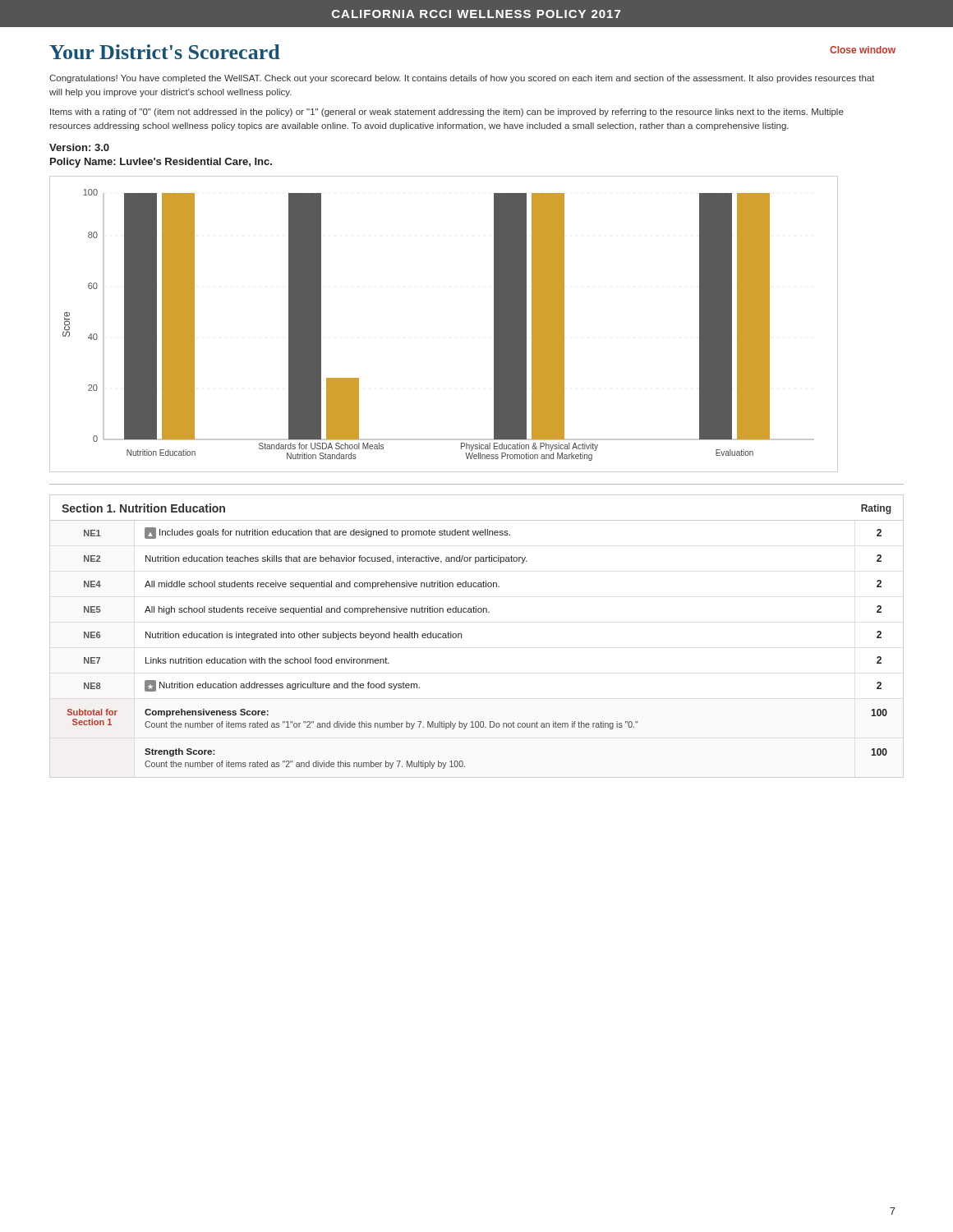Viewport: 953px width, 1232px height.
Task: Select the text block that says "Congratulations! You have completed"
Action: point(462,85)
